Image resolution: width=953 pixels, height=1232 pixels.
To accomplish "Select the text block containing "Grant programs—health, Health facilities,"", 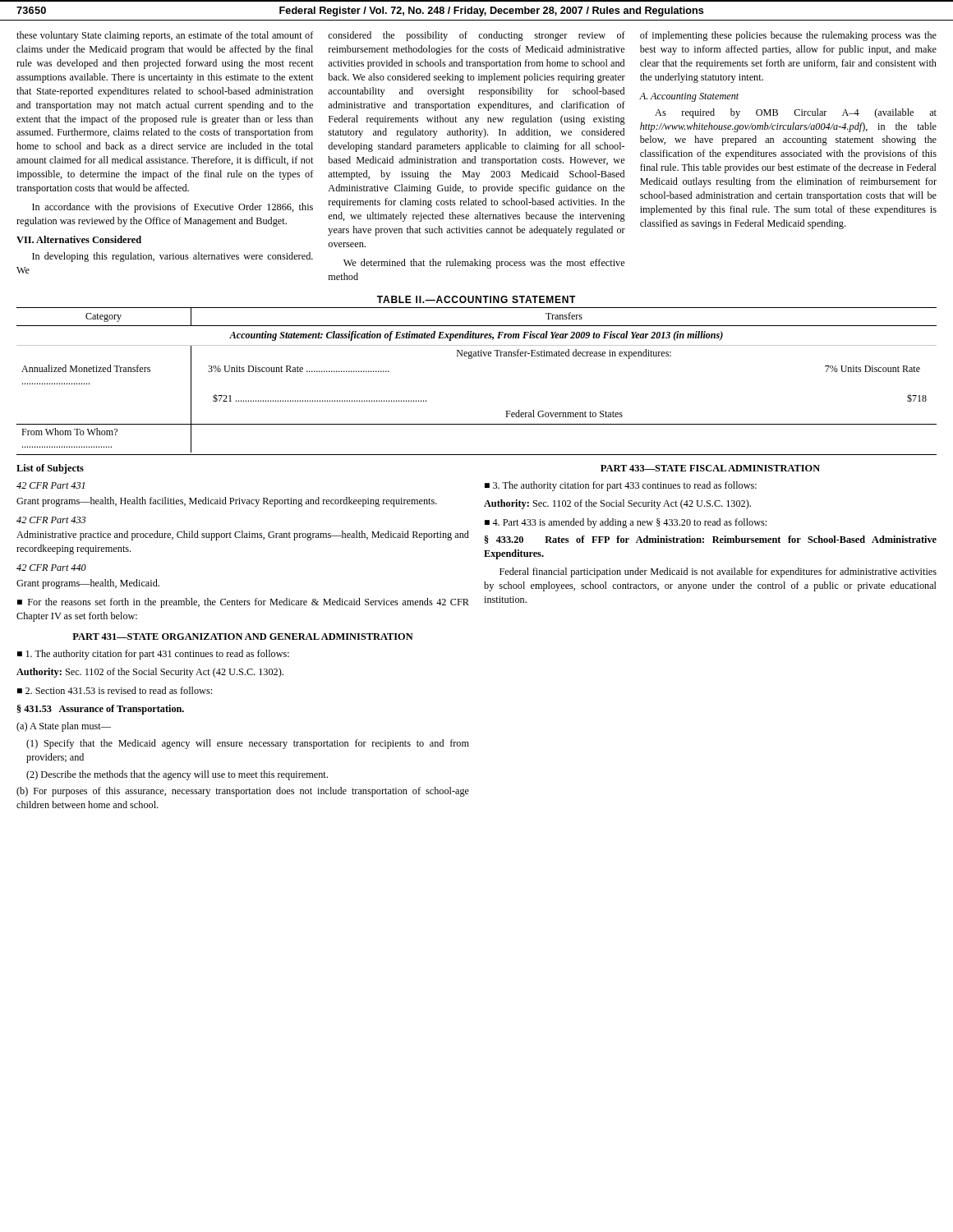I will click(x=227, y=501).
